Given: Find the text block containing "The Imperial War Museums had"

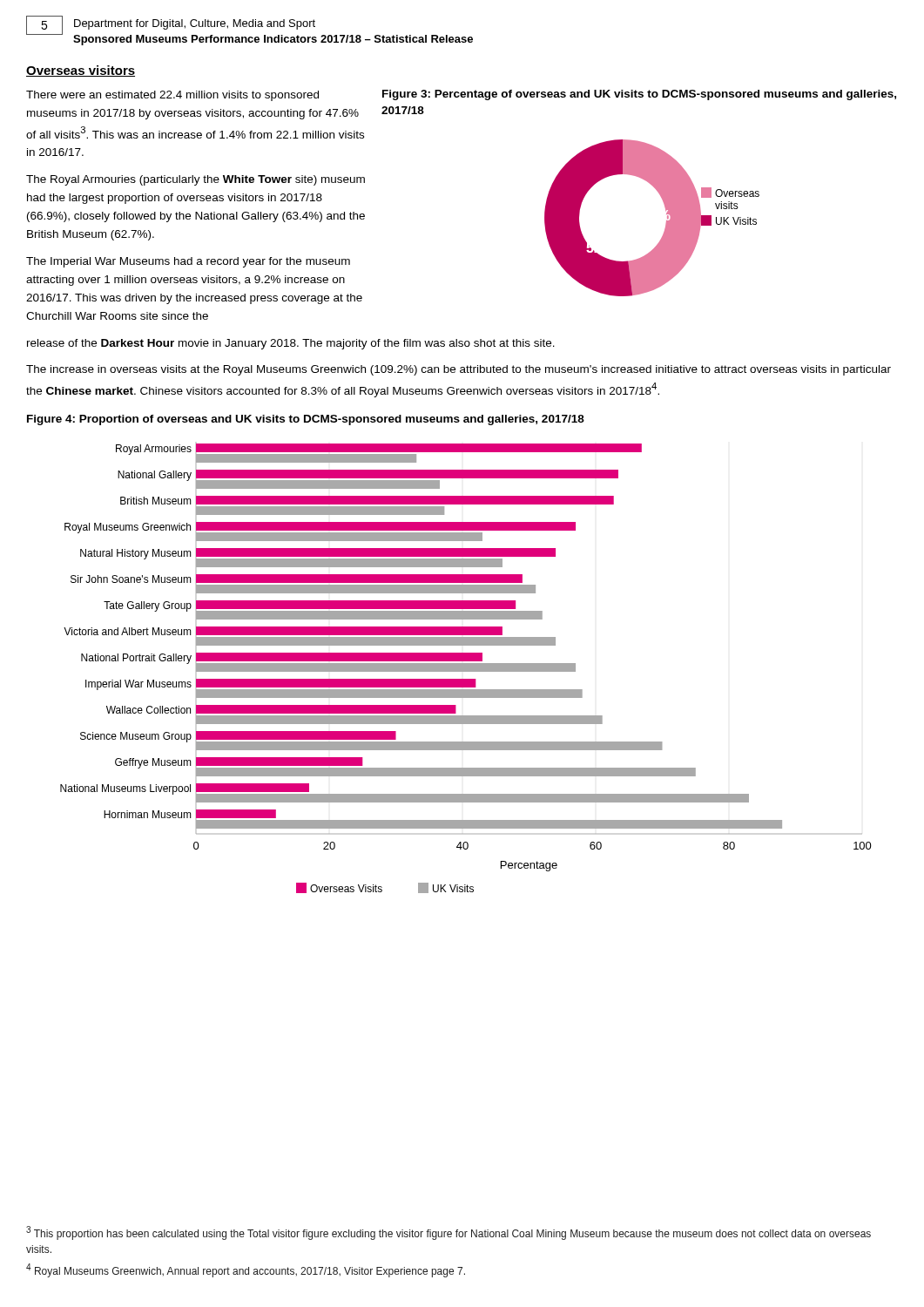Looking at the screenshot, I should pos(194,288).
